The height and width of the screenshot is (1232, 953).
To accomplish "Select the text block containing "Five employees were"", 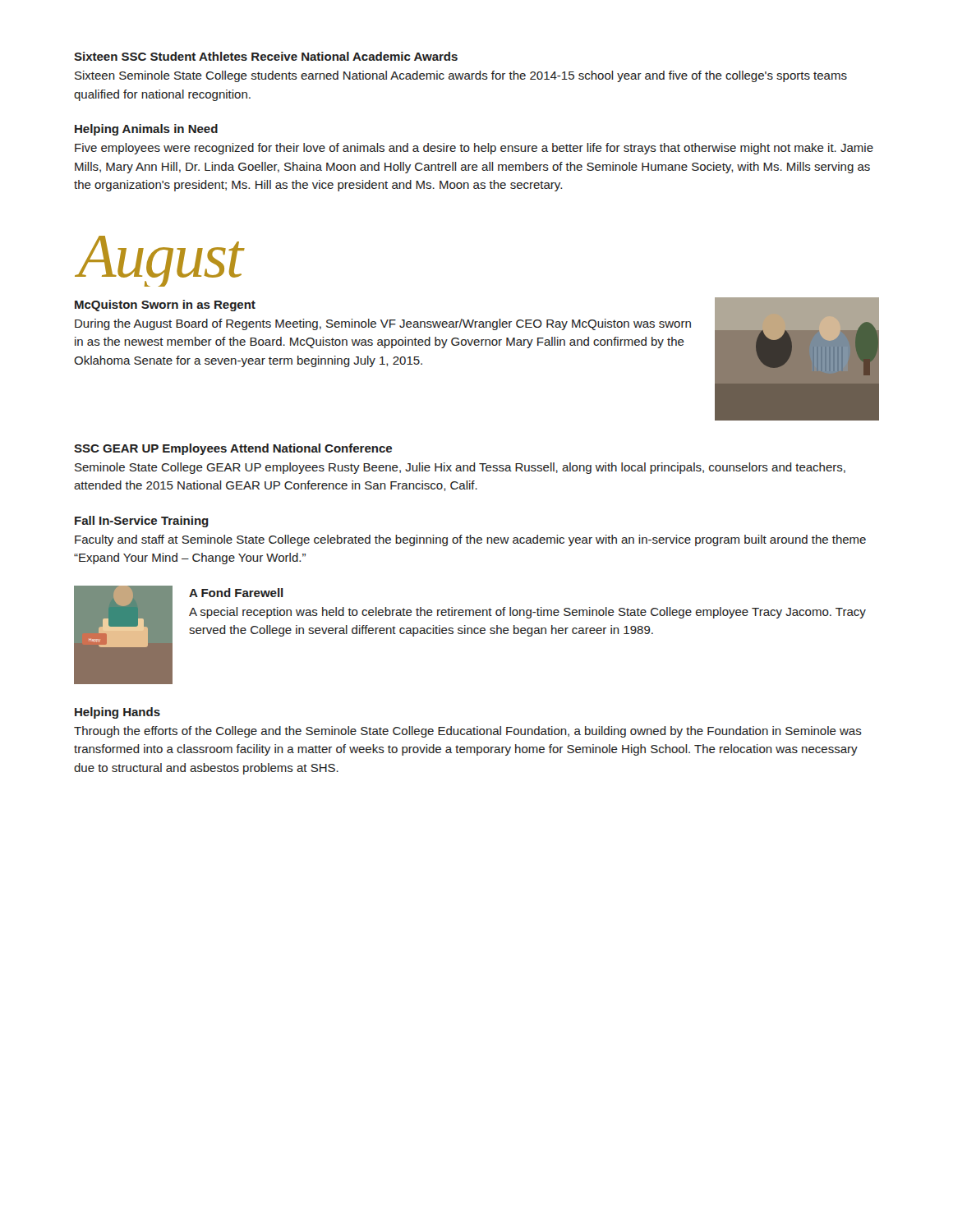I will click(x=476, y=167).
